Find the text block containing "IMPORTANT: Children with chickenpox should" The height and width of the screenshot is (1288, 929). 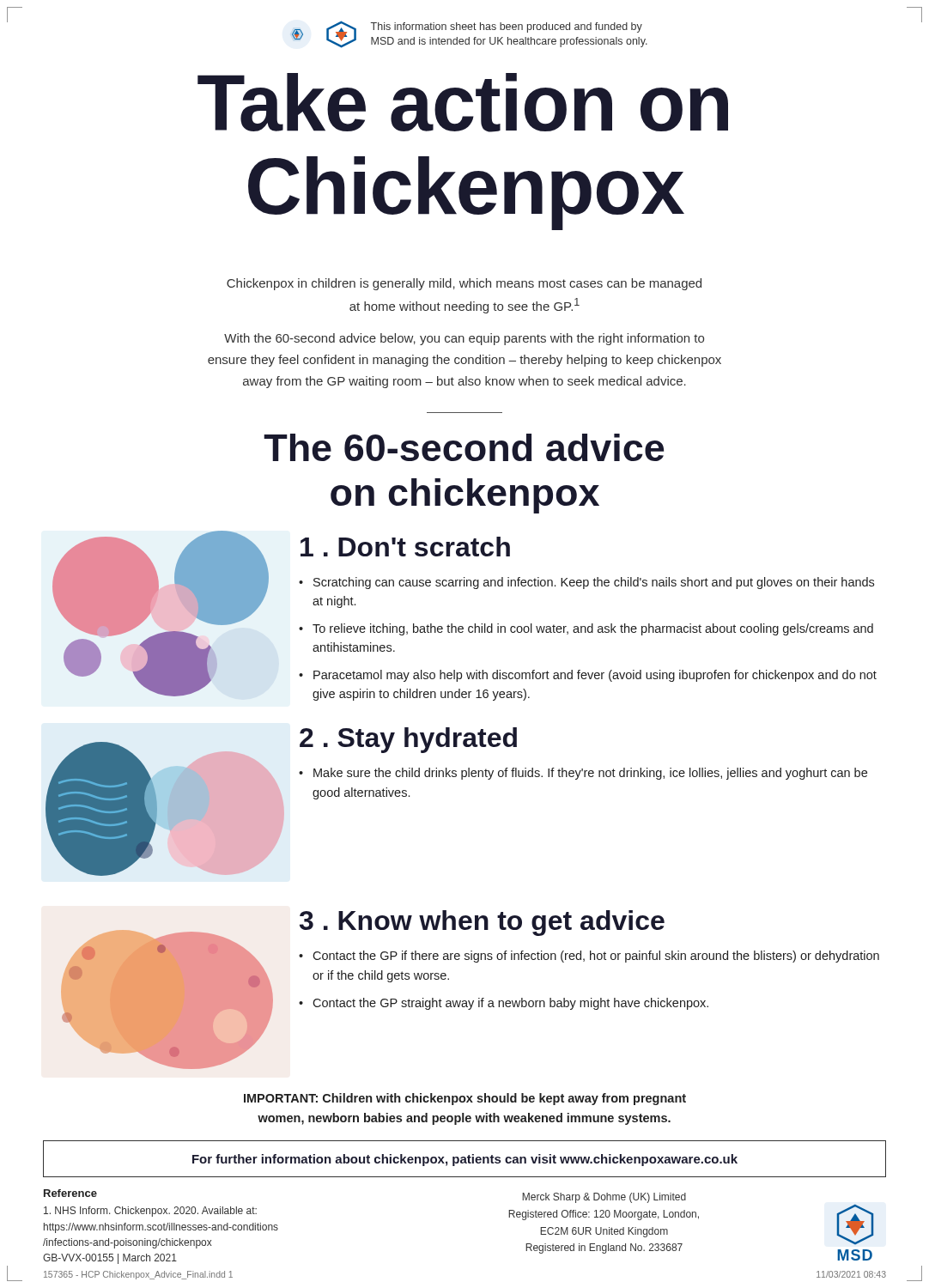(x=464, y=1108)
